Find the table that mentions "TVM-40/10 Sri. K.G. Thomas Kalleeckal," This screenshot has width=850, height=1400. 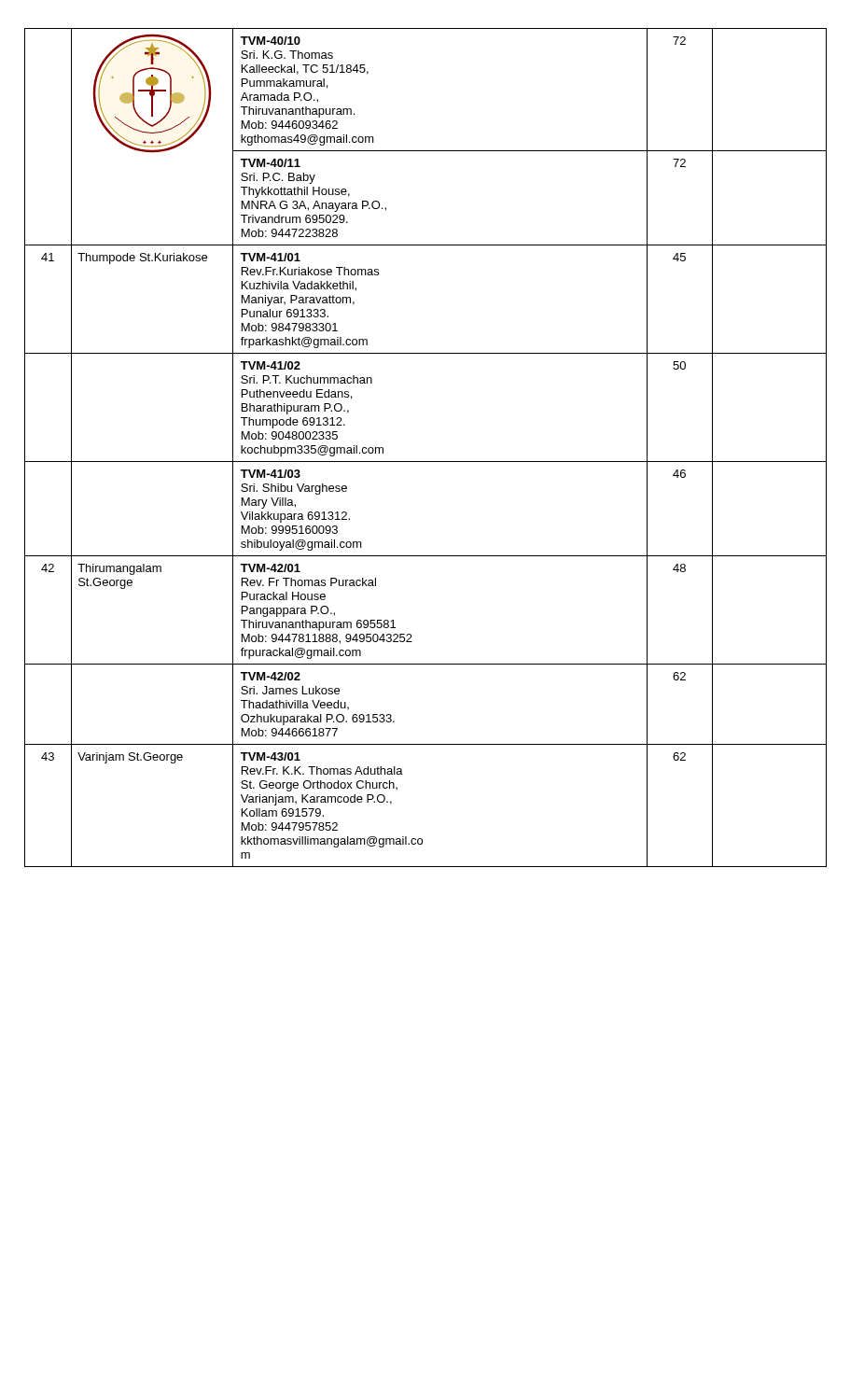point(440,90)
